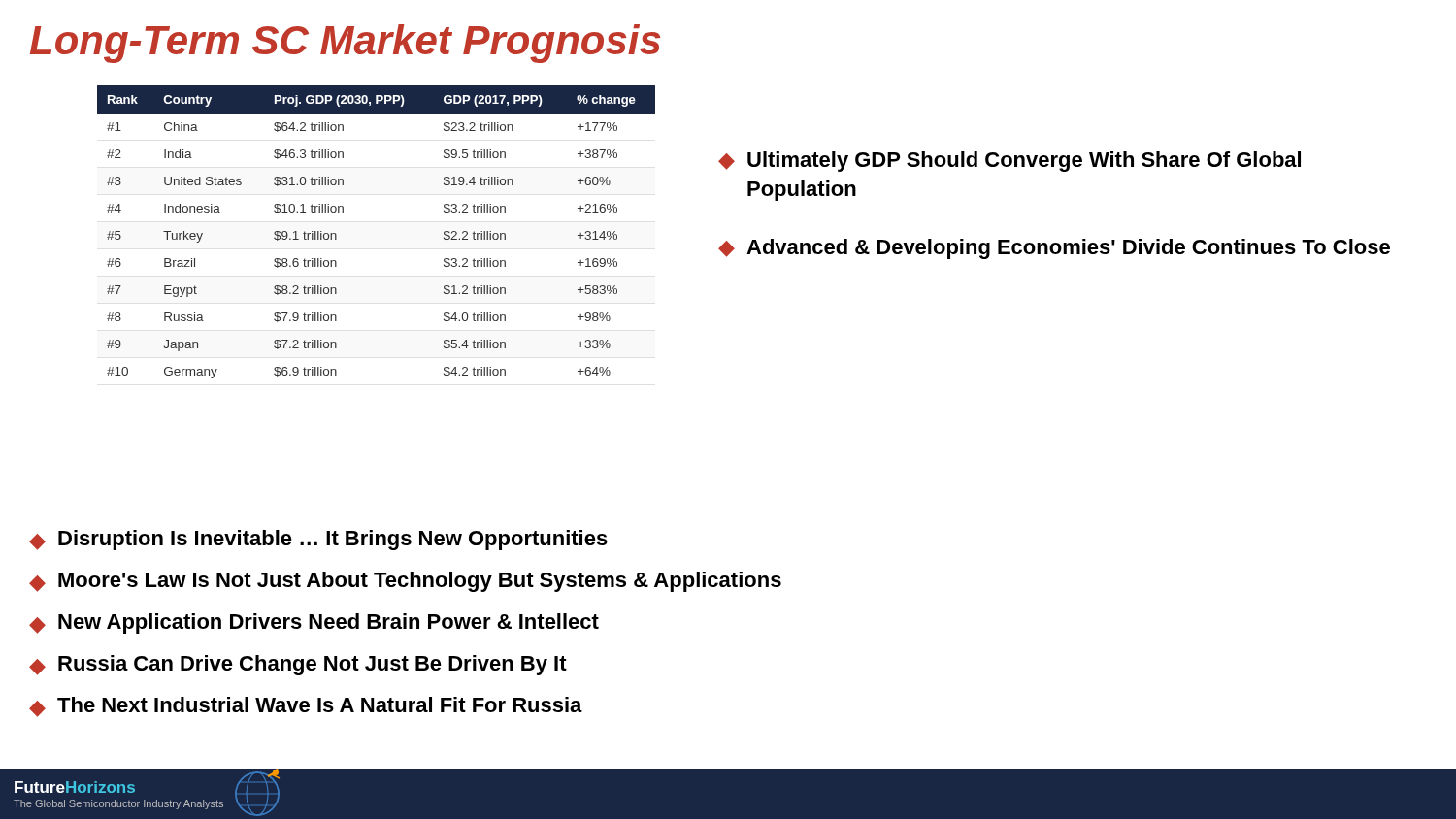
Task: Locate the list item that reads "◆ New Application Drivers Need Brain Power &"
Action: (314, 623)
